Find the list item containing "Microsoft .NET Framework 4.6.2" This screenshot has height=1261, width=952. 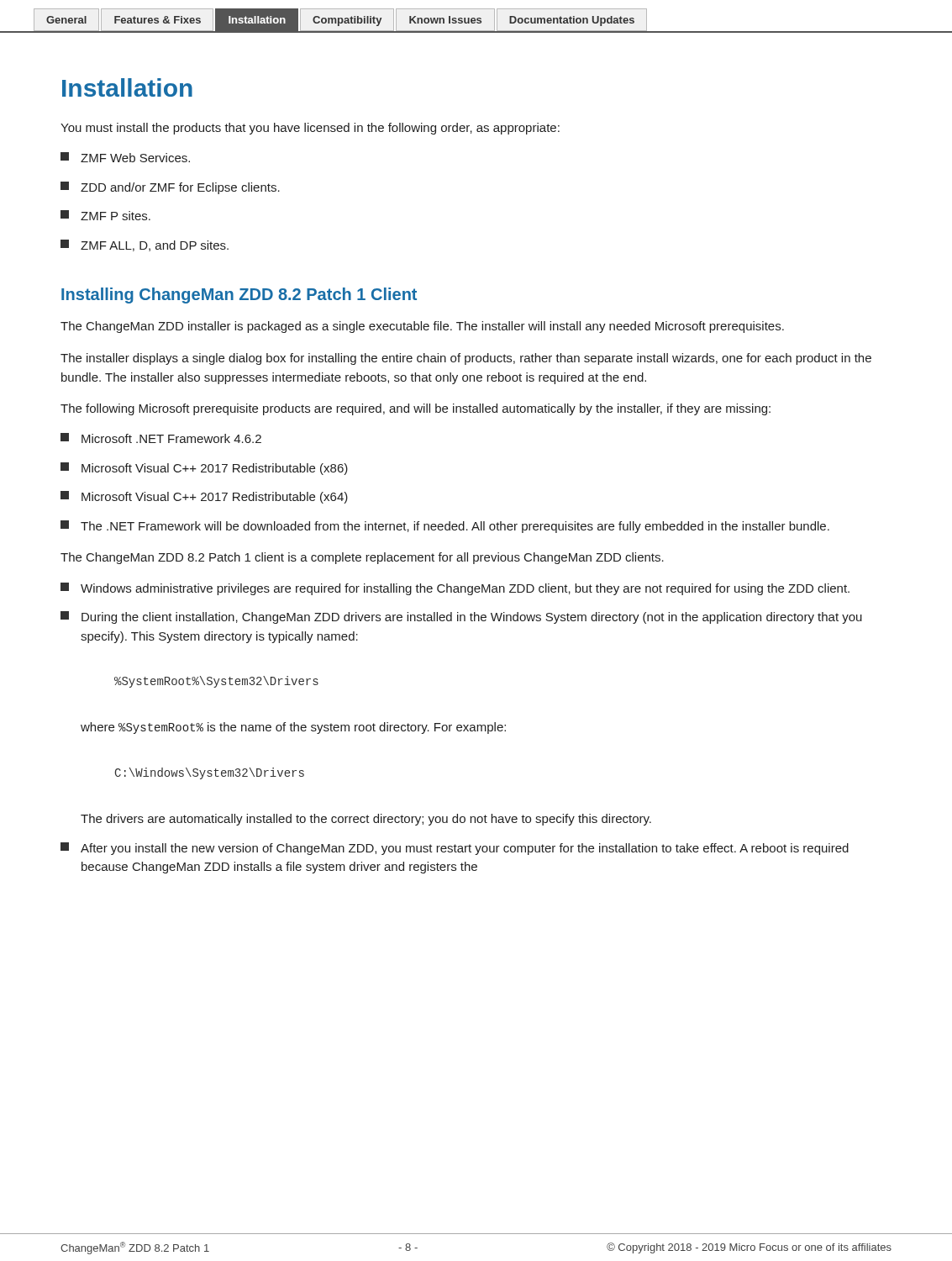point(161,438)
